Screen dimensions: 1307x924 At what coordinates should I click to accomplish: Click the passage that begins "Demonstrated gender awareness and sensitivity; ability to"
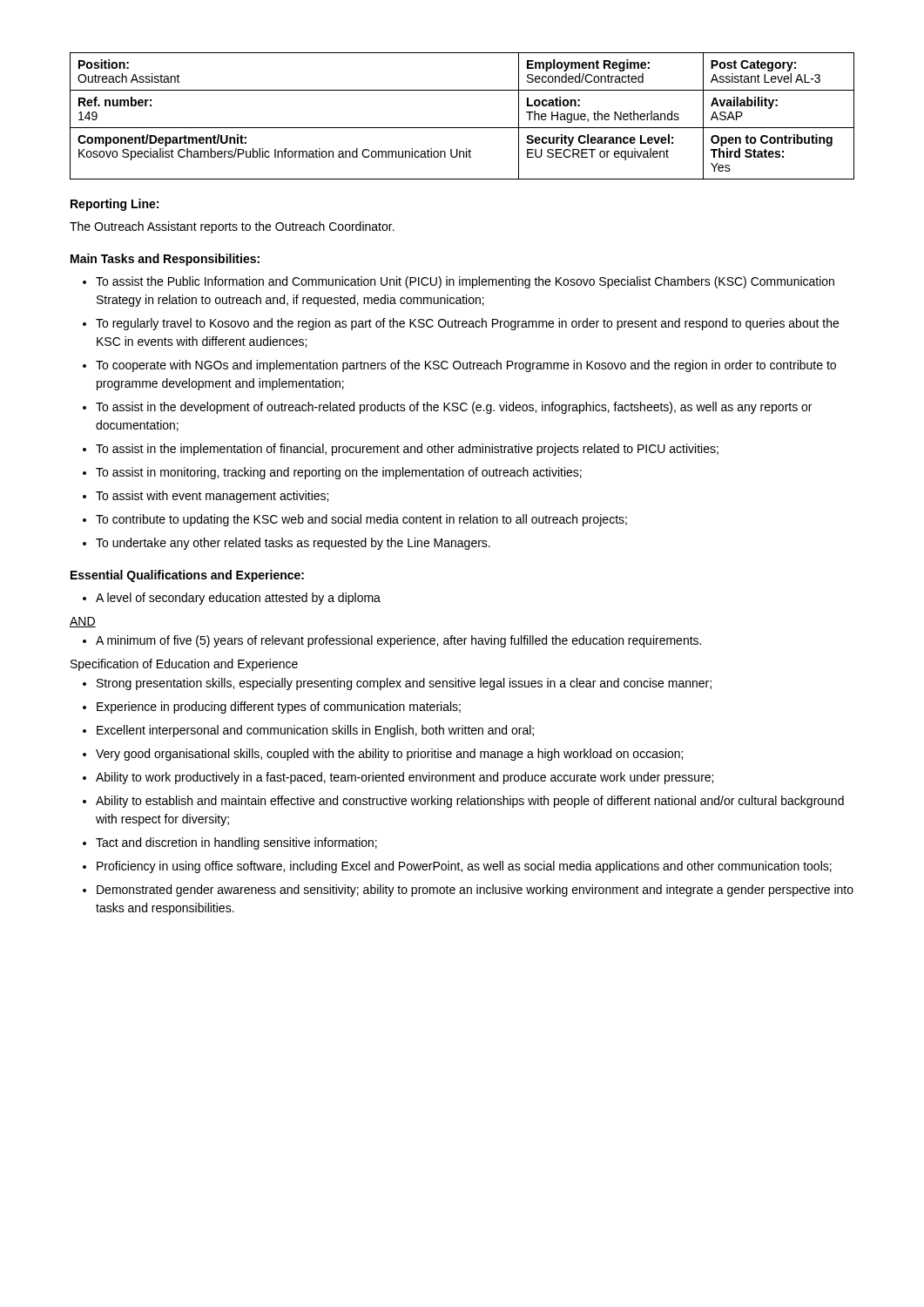(x=475, y=899)
